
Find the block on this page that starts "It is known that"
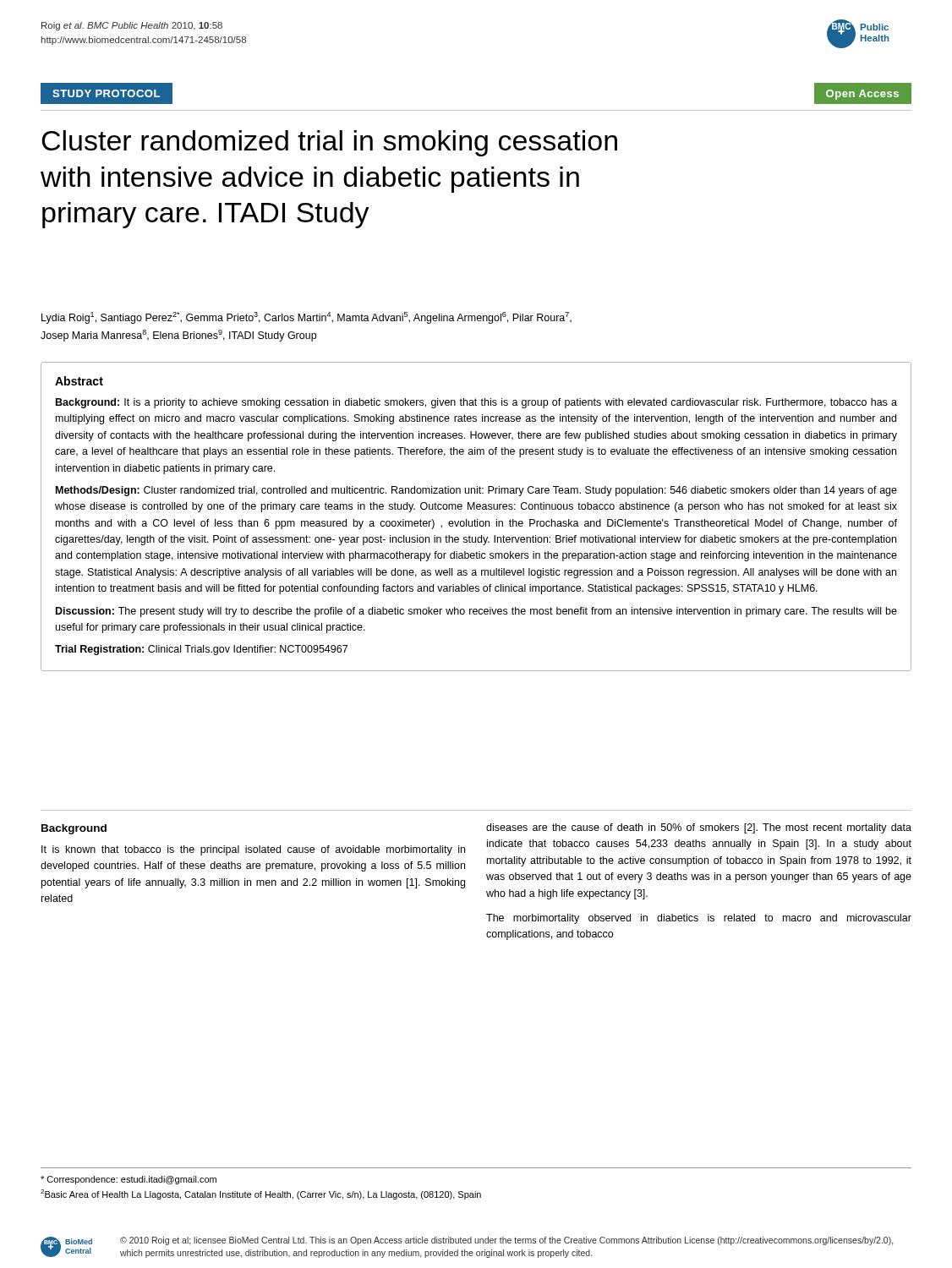[253, 874]
